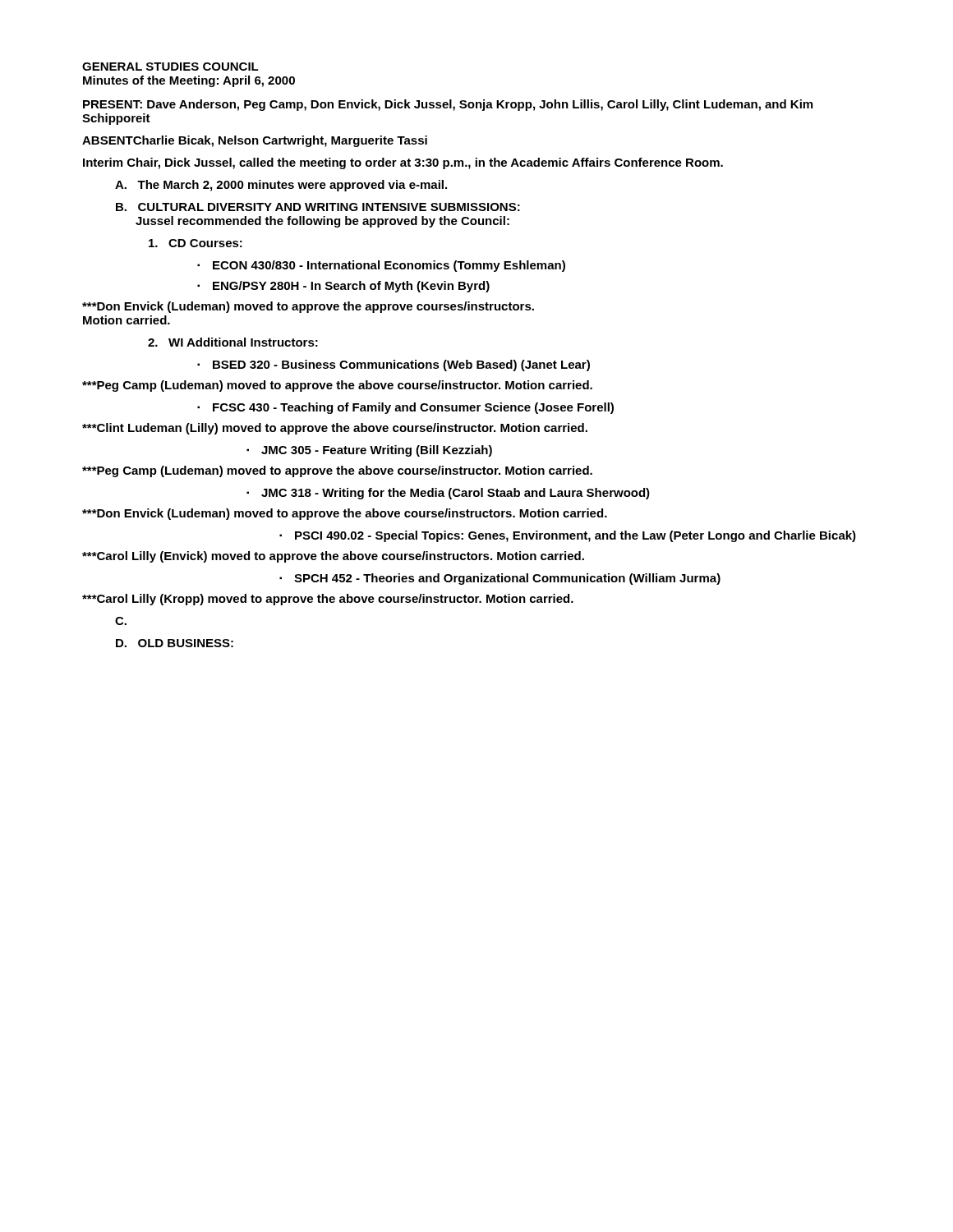Select the text starting "▪ PSCI 490.02 -"
The width and height of the screenshot is (953, 1232).
tap(575, 535)
